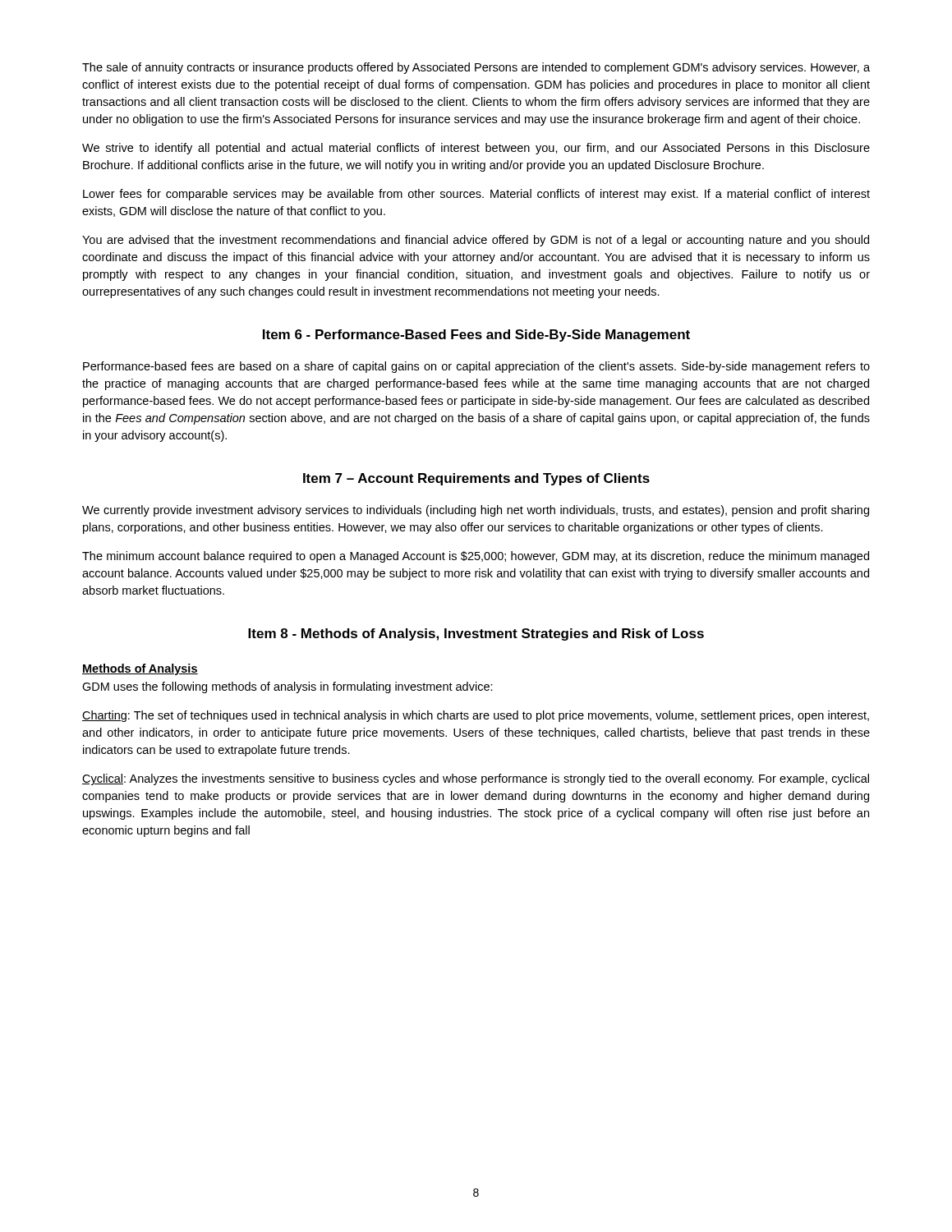
Task: Find the region starting "We strive to identify all potential and"
Action: pyautogui.click(x=476, y=157)
